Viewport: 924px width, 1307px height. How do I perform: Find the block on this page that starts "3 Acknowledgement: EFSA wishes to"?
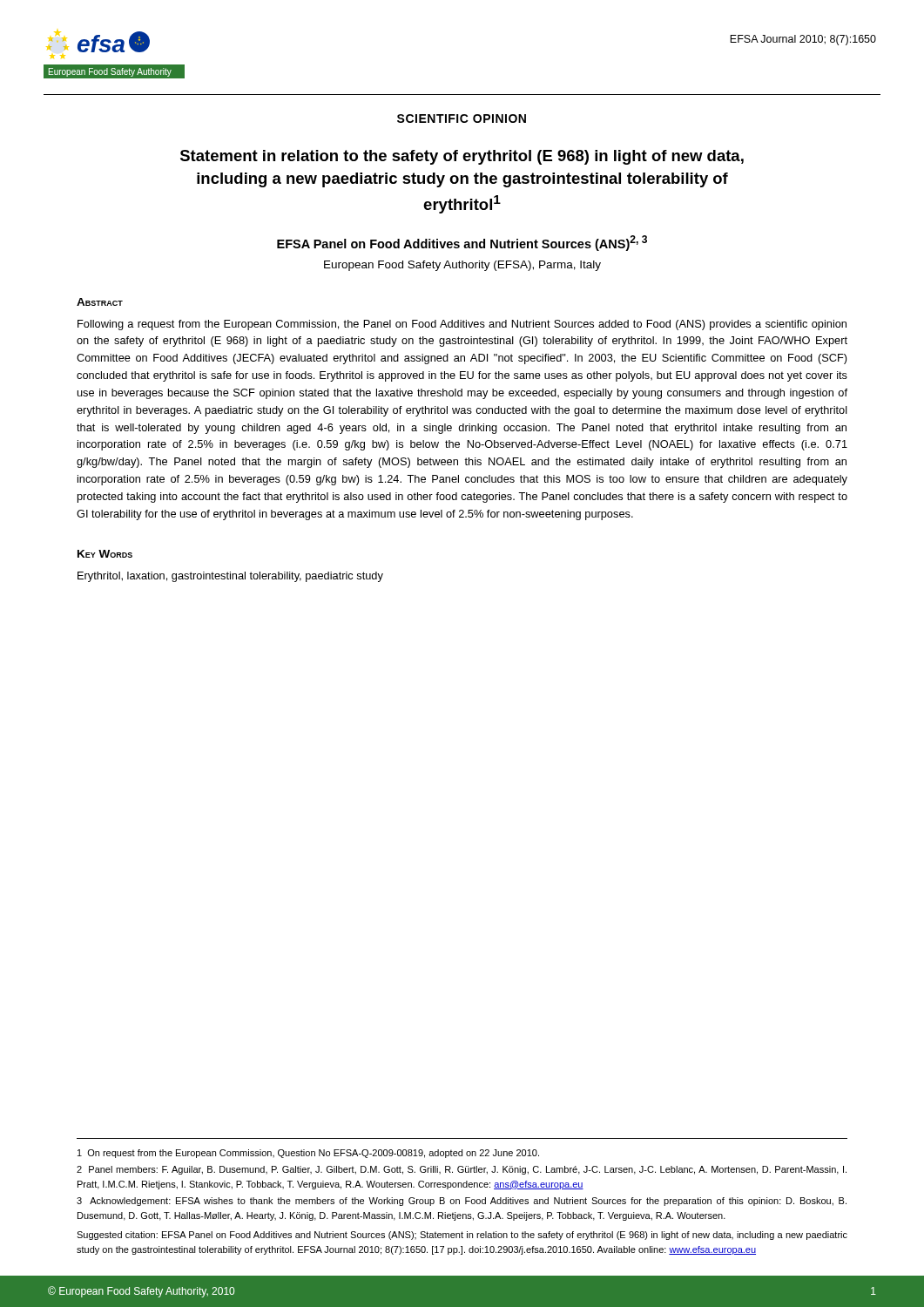click(x=462, y=1208)
